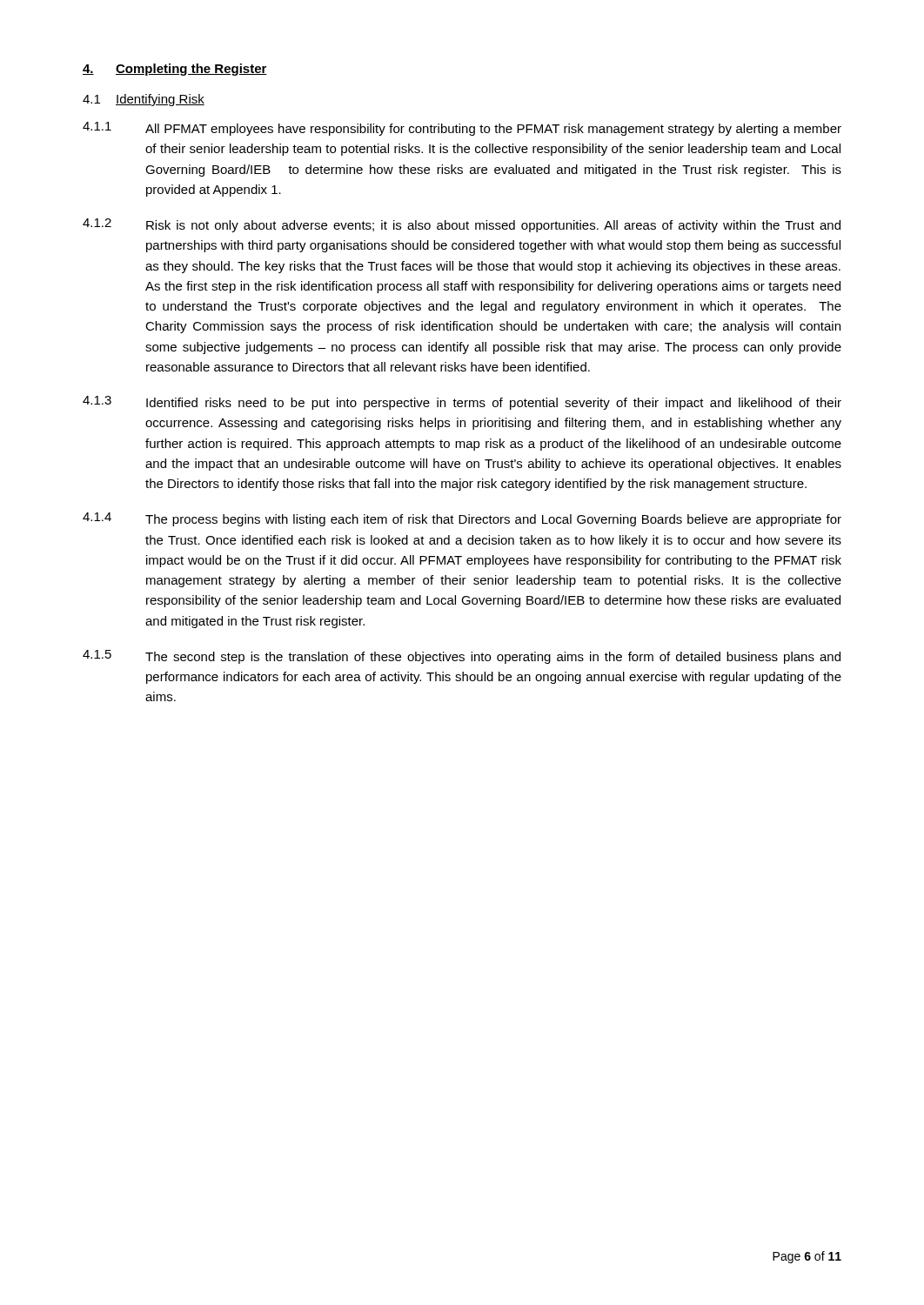
Task: Locate the block of text that opens with "4.1.2 Risk is"
Action: [462, 296]
